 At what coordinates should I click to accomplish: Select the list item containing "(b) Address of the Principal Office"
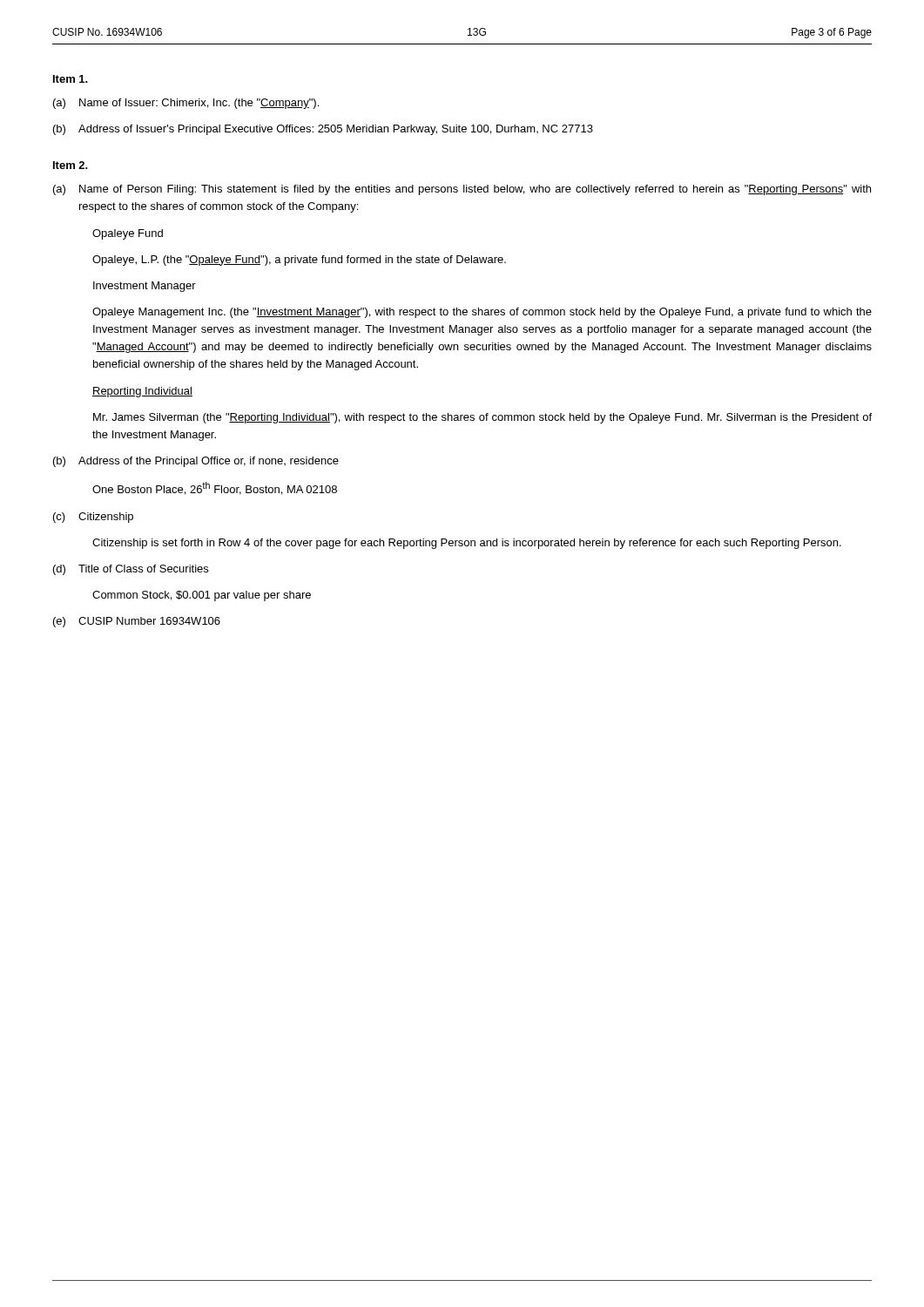coord(196,462)
